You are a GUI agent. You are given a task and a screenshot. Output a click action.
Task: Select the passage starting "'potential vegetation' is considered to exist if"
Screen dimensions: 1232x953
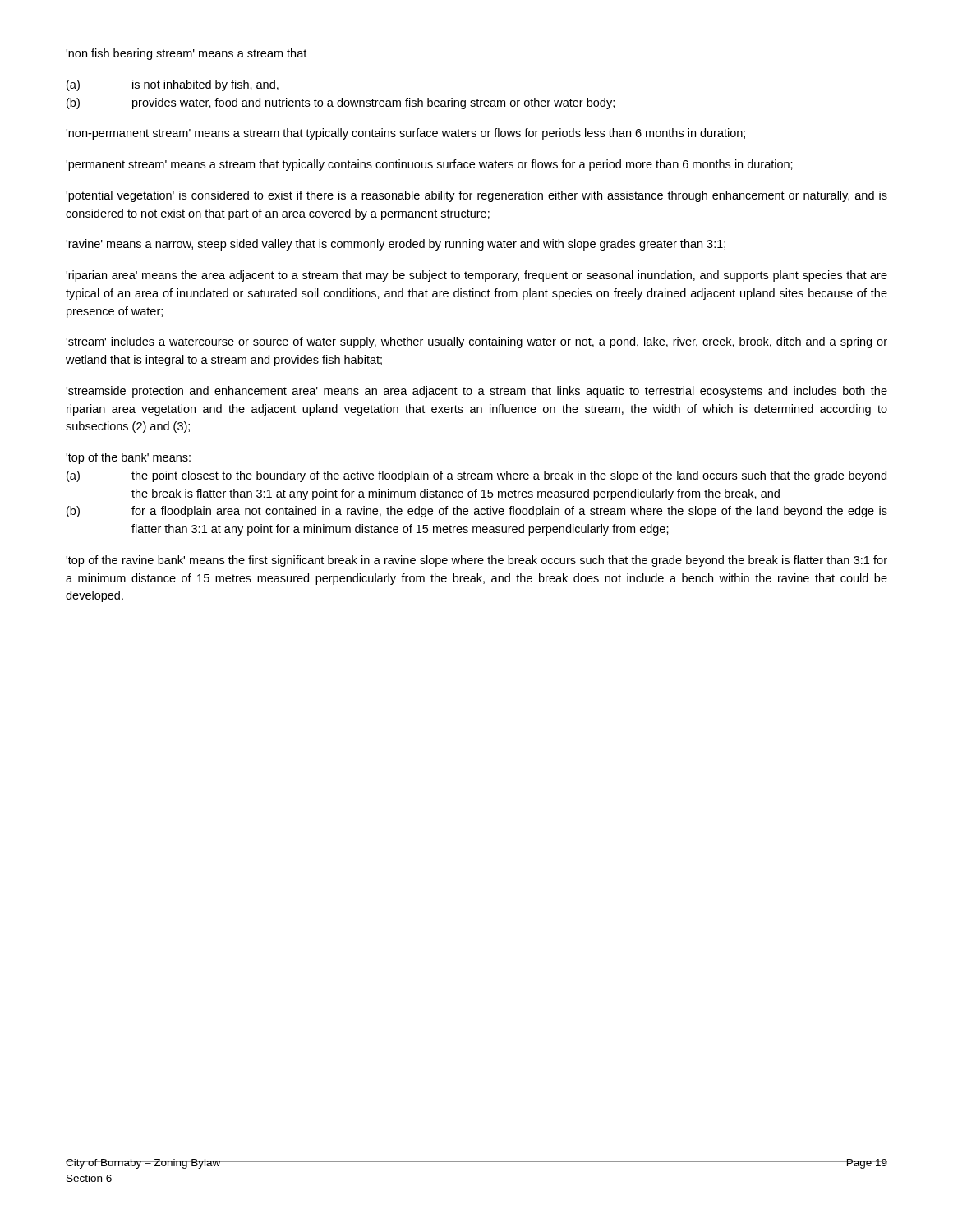tap(476, 204)
